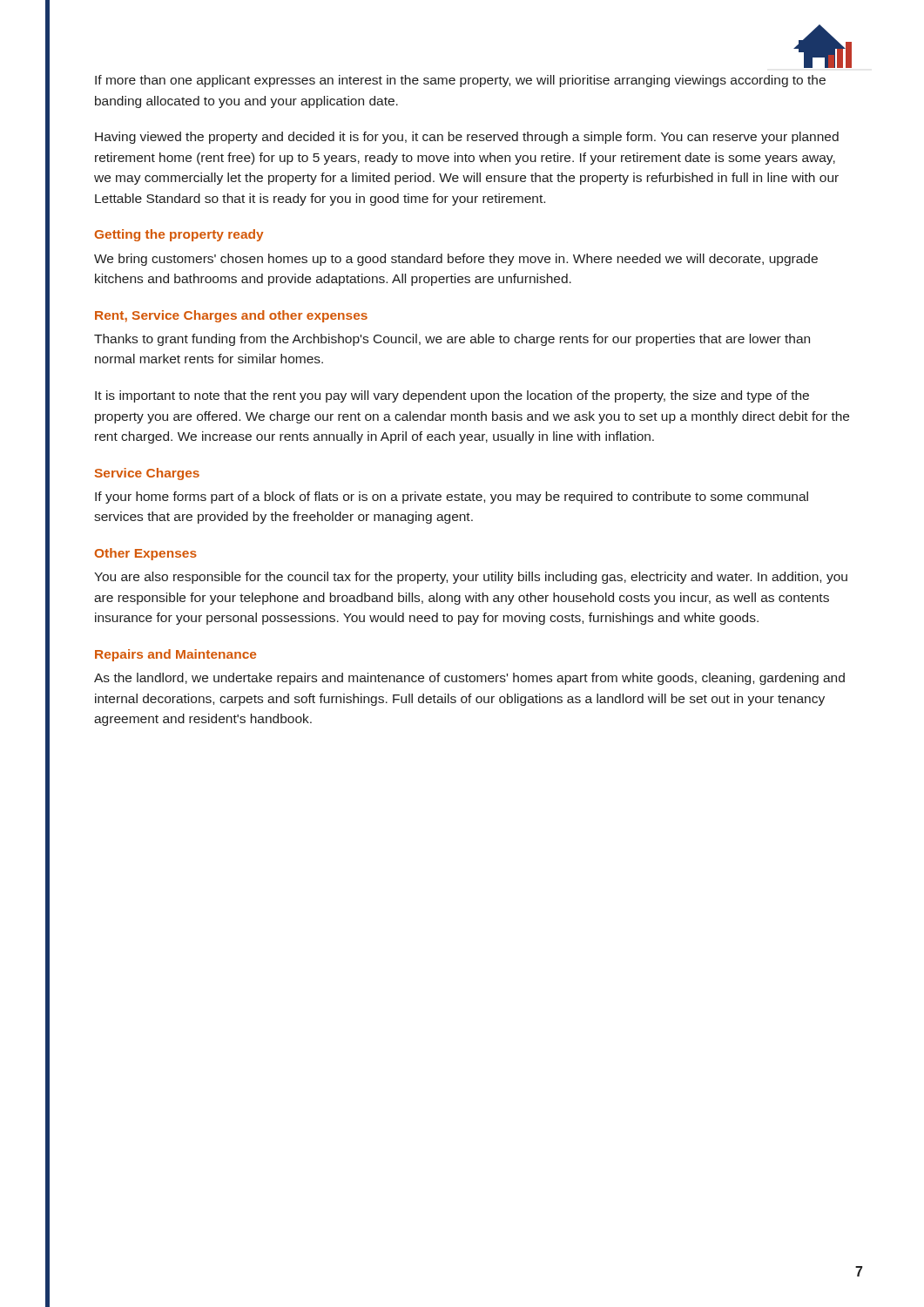
Task: Click the passage that begins "It is important to note"
Action: 474,416
